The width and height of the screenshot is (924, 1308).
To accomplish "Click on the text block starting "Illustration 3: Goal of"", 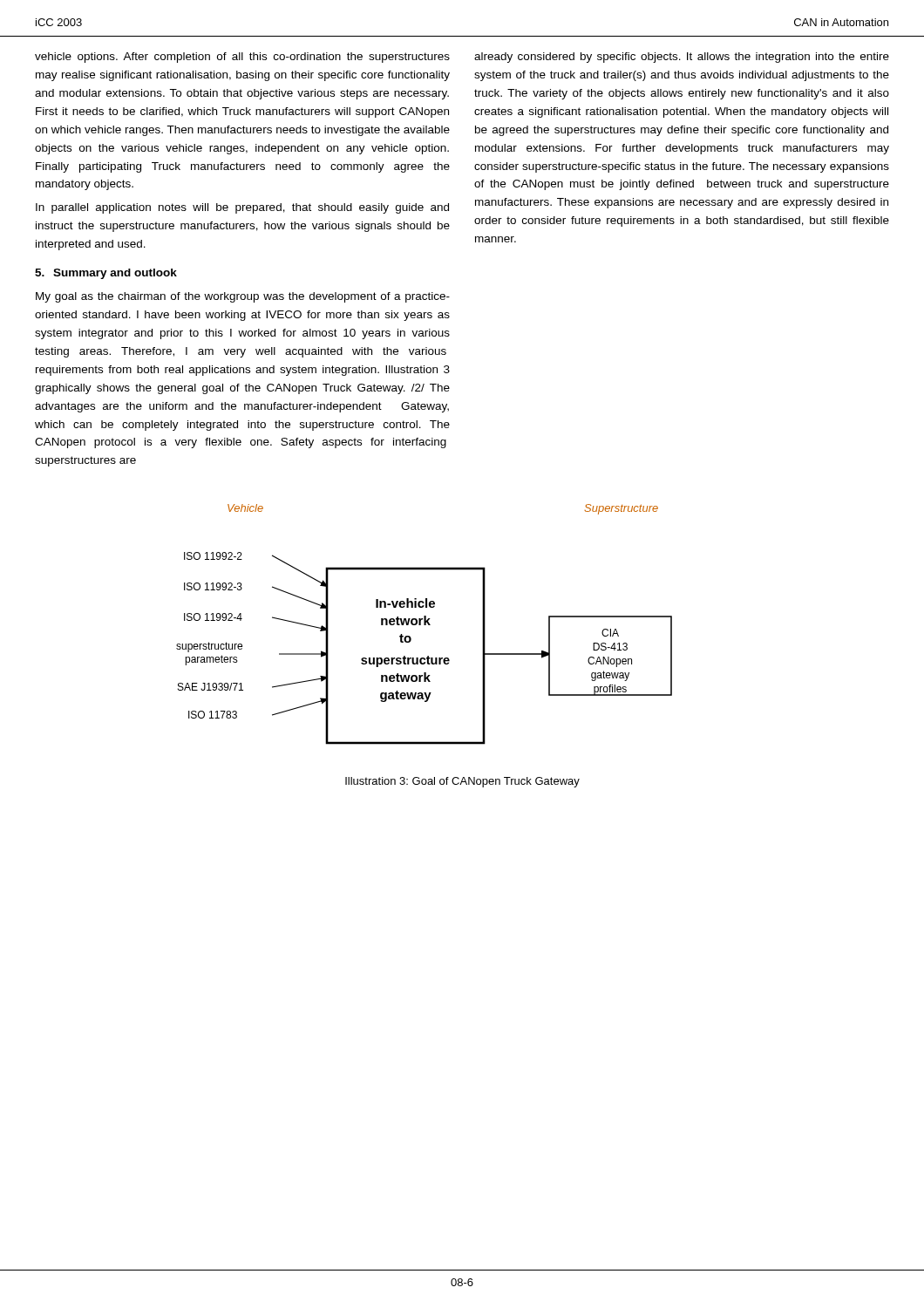I will click(462, 781).
